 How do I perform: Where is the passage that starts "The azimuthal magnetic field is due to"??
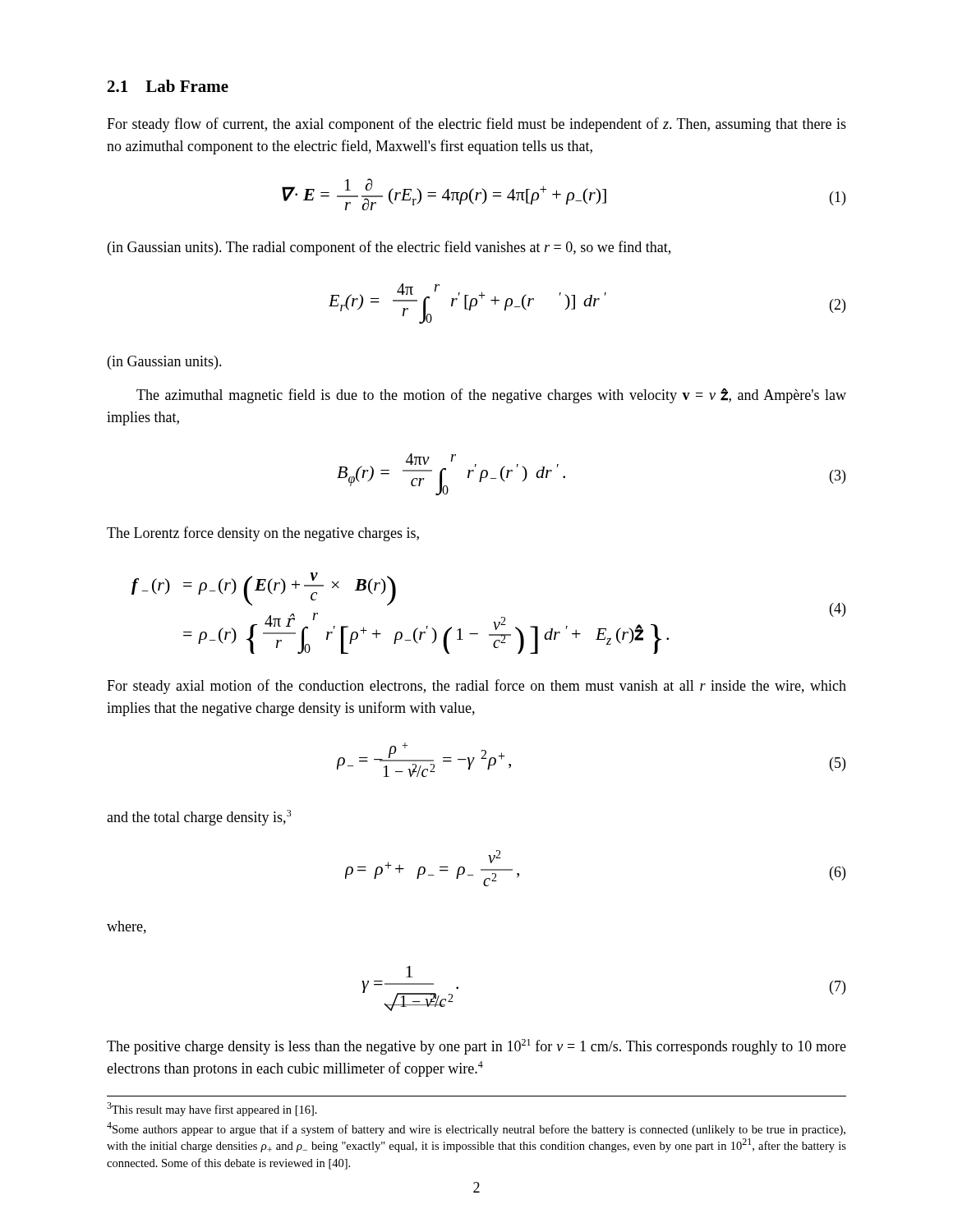pos(476,406)
